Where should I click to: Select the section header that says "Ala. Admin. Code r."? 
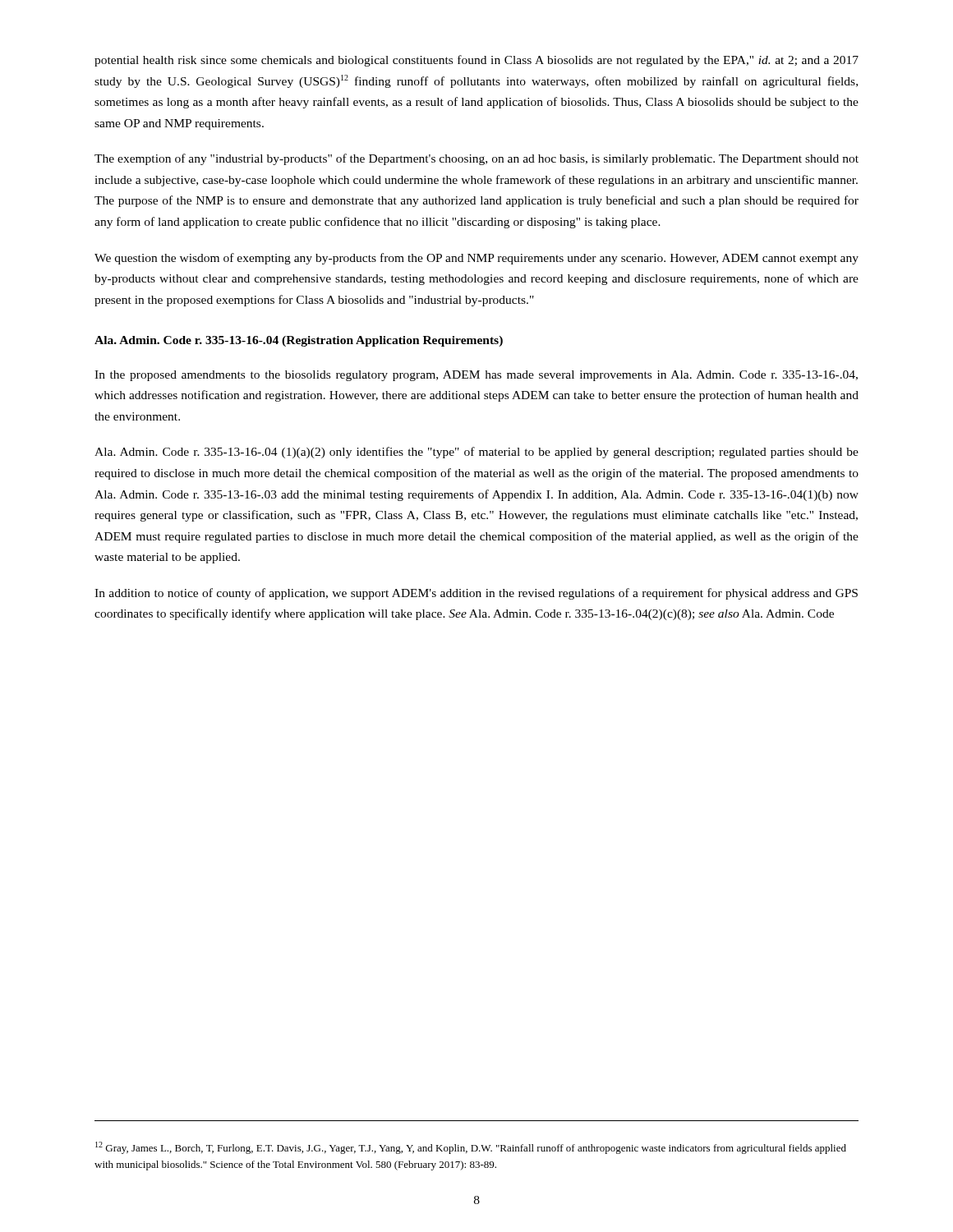[x=299, y=340]
